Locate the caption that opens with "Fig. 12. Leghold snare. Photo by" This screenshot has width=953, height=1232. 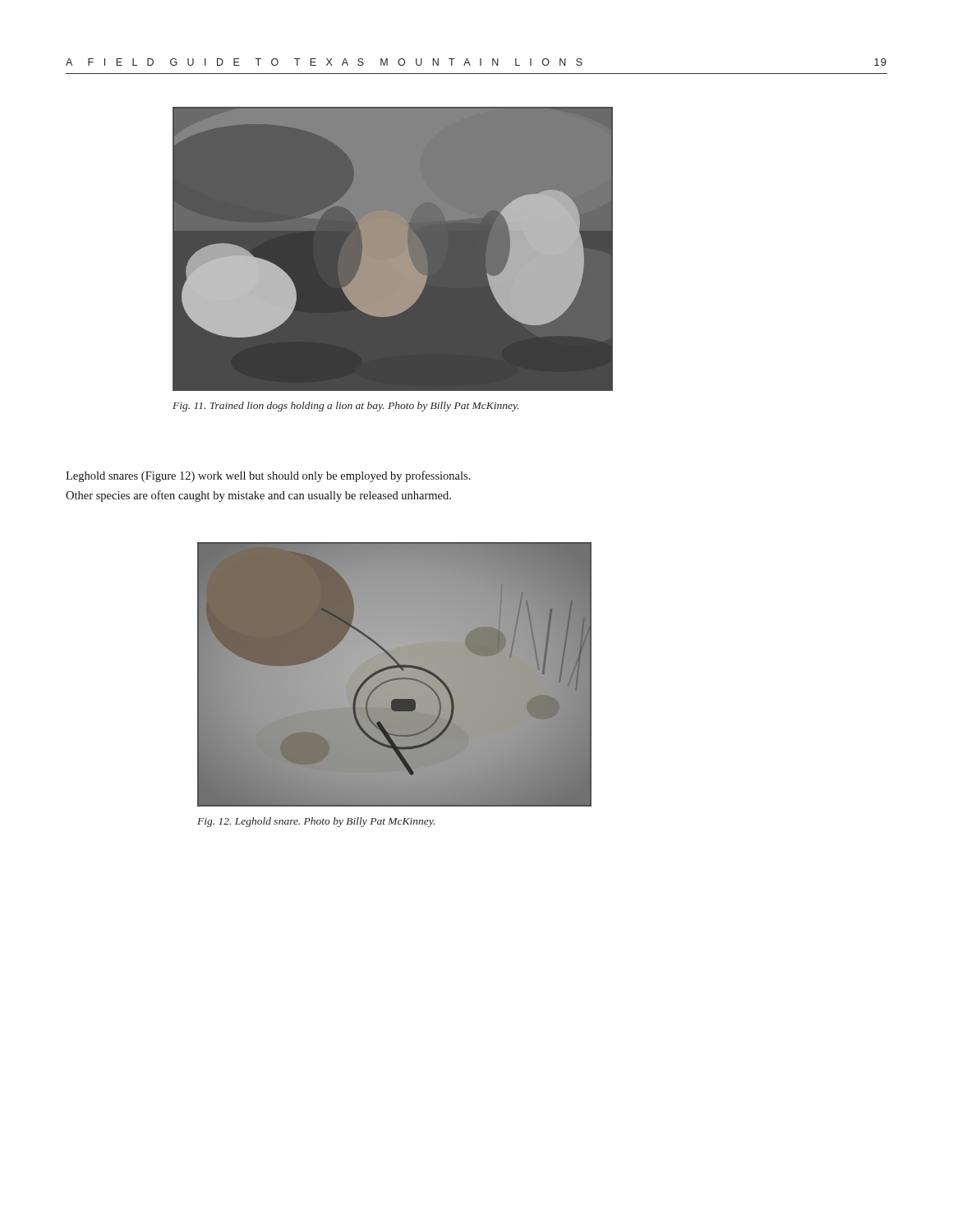(316, 821)
